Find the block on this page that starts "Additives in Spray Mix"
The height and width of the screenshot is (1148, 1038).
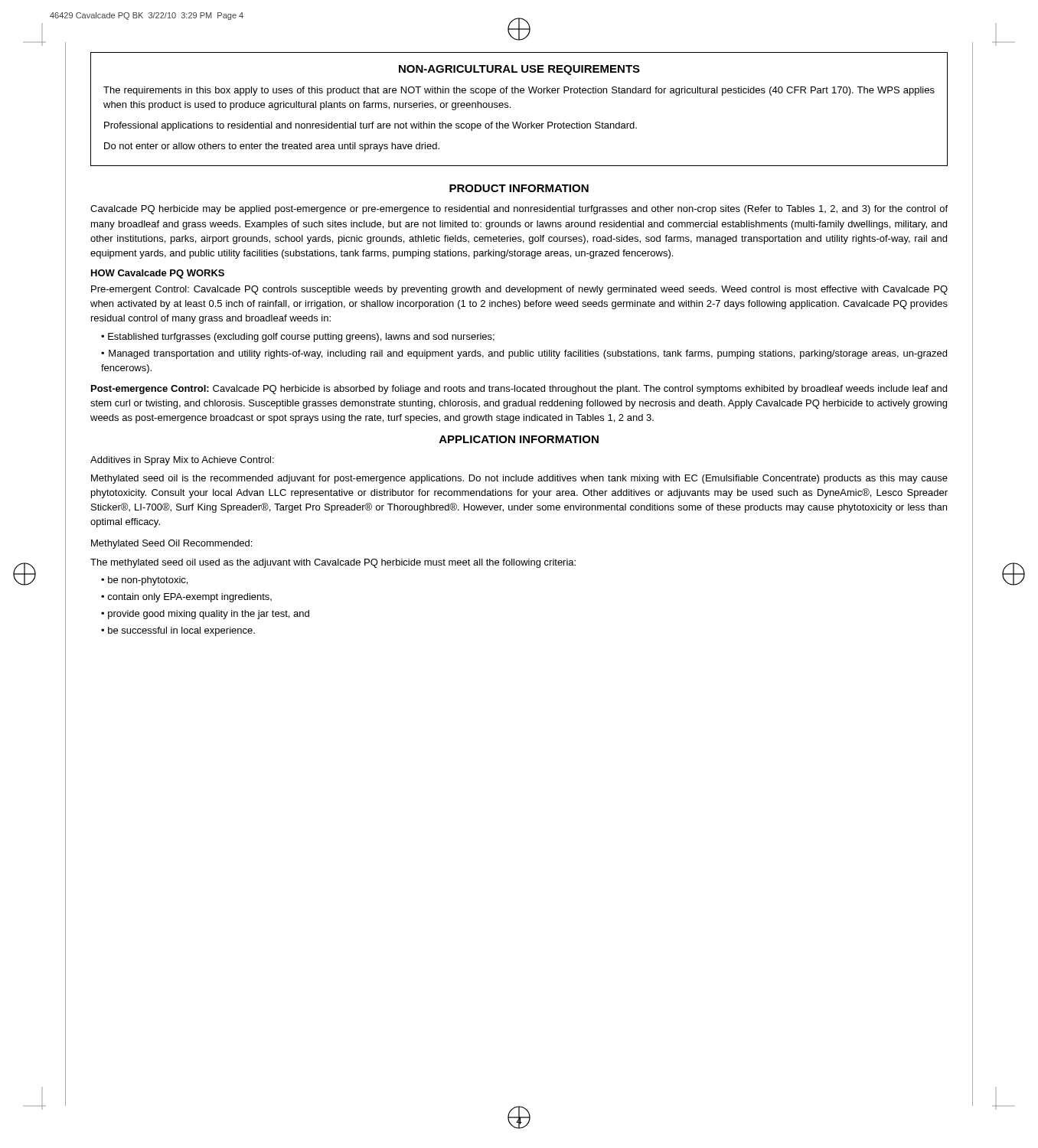tap(182, 459)
